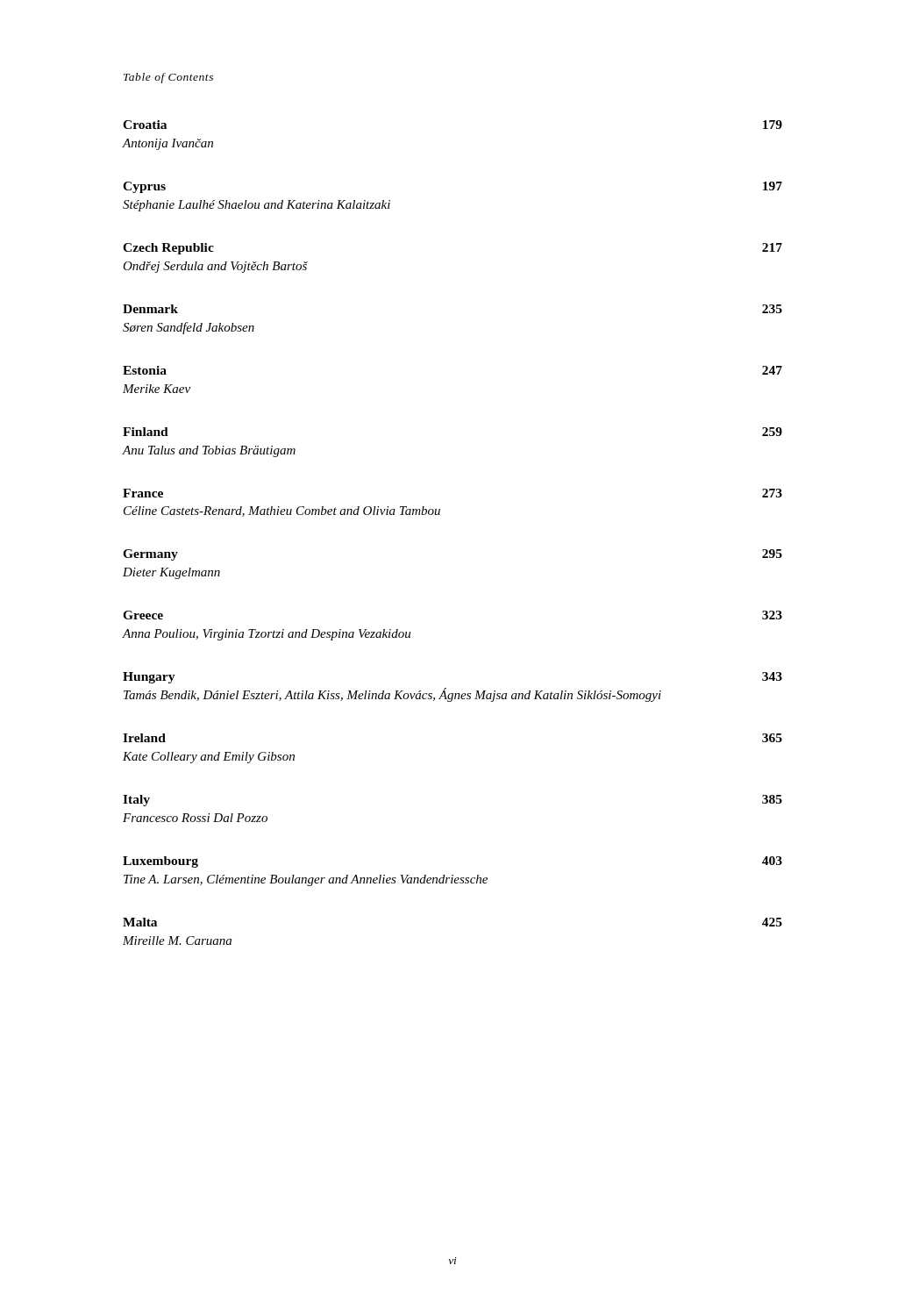Find the element starting "Malta Mireille M. Caruana 425"

[147, 921]
